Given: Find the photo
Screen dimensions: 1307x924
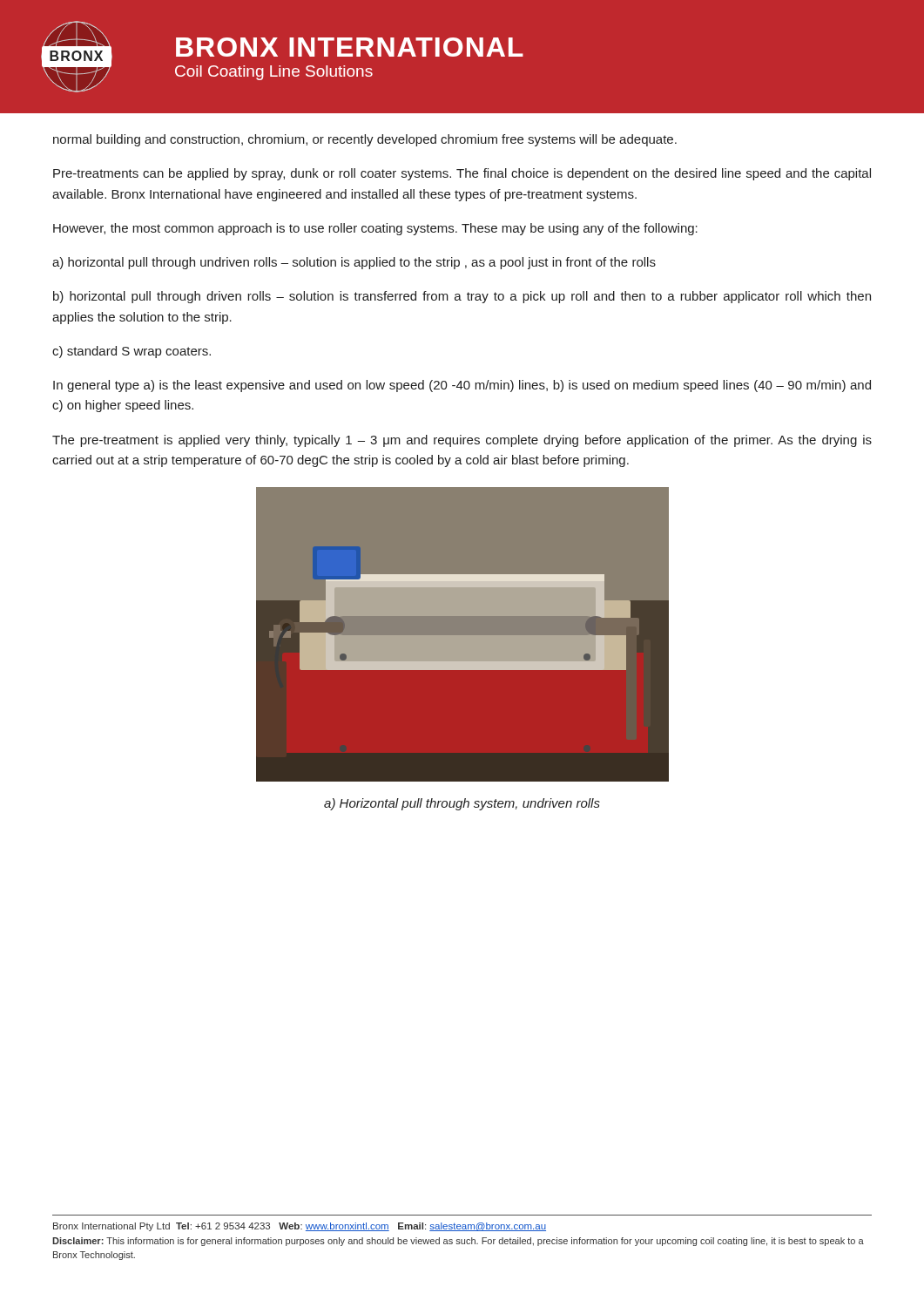Looking at the screenshot, I should coord(462,636).
